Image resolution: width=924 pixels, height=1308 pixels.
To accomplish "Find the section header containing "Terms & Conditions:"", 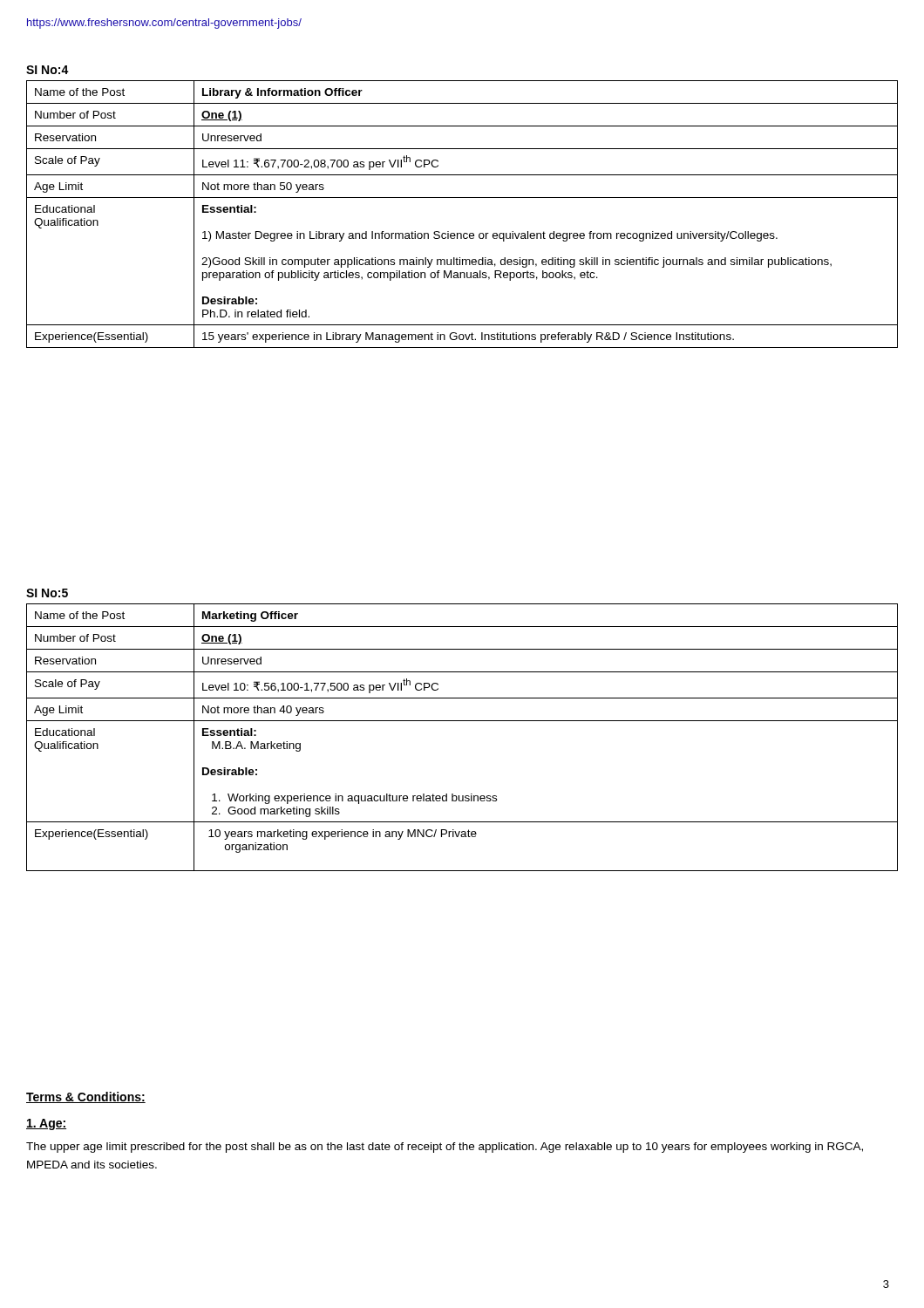I will click(86, 1097).
